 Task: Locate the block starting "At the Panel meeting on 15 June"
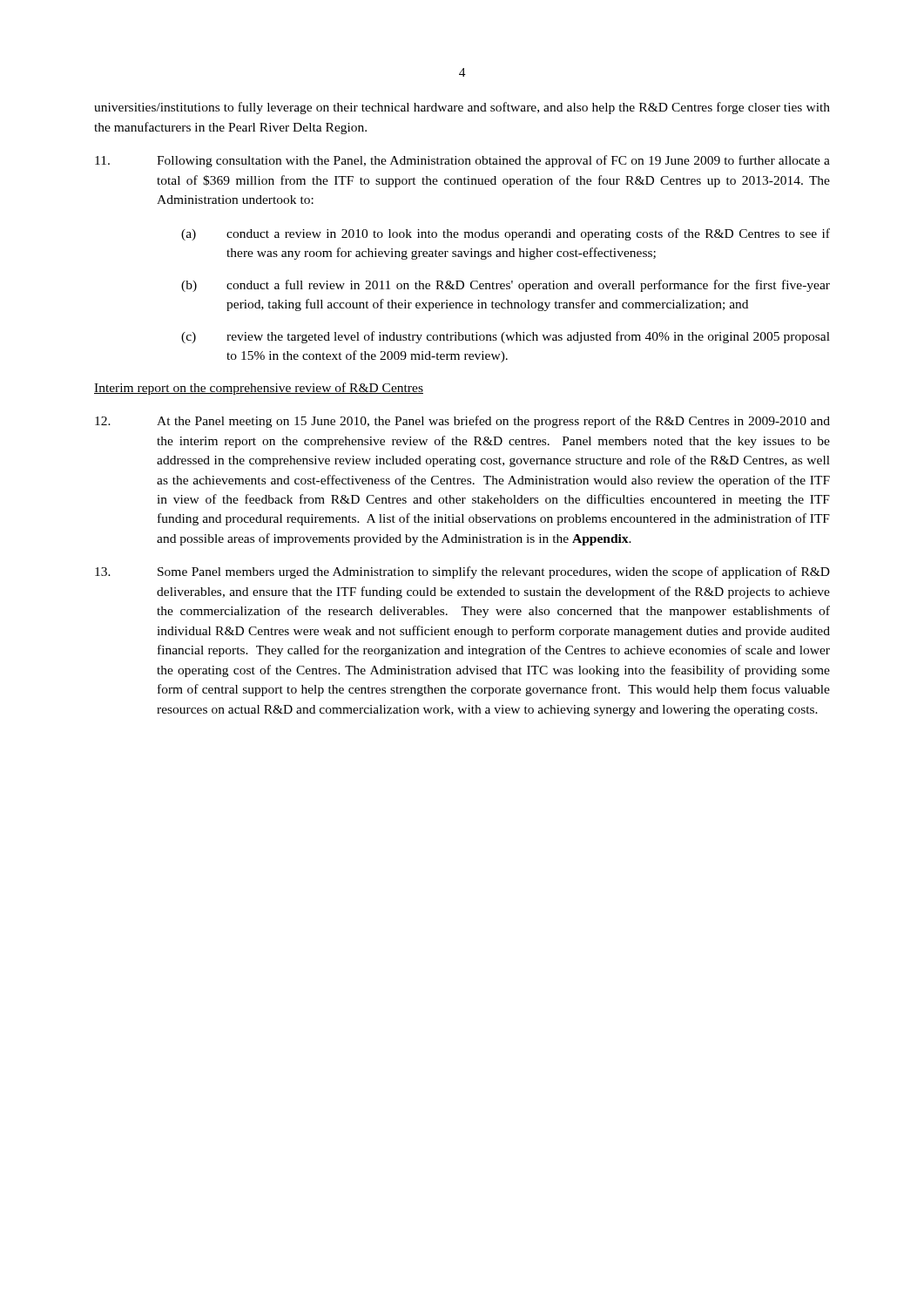(462, 480)
